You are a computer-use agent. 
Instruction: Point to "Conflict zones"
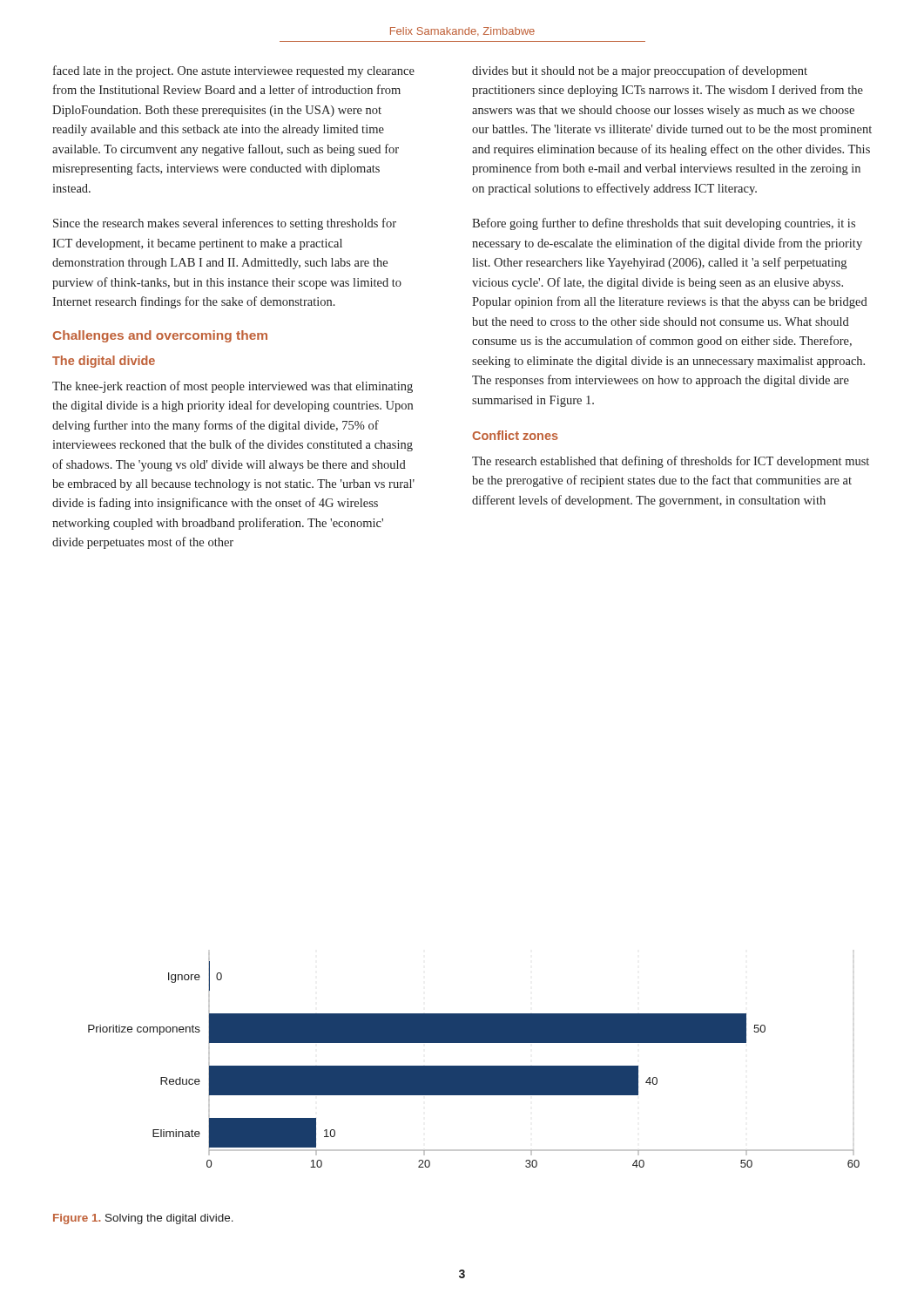click(x=515, y=436)
